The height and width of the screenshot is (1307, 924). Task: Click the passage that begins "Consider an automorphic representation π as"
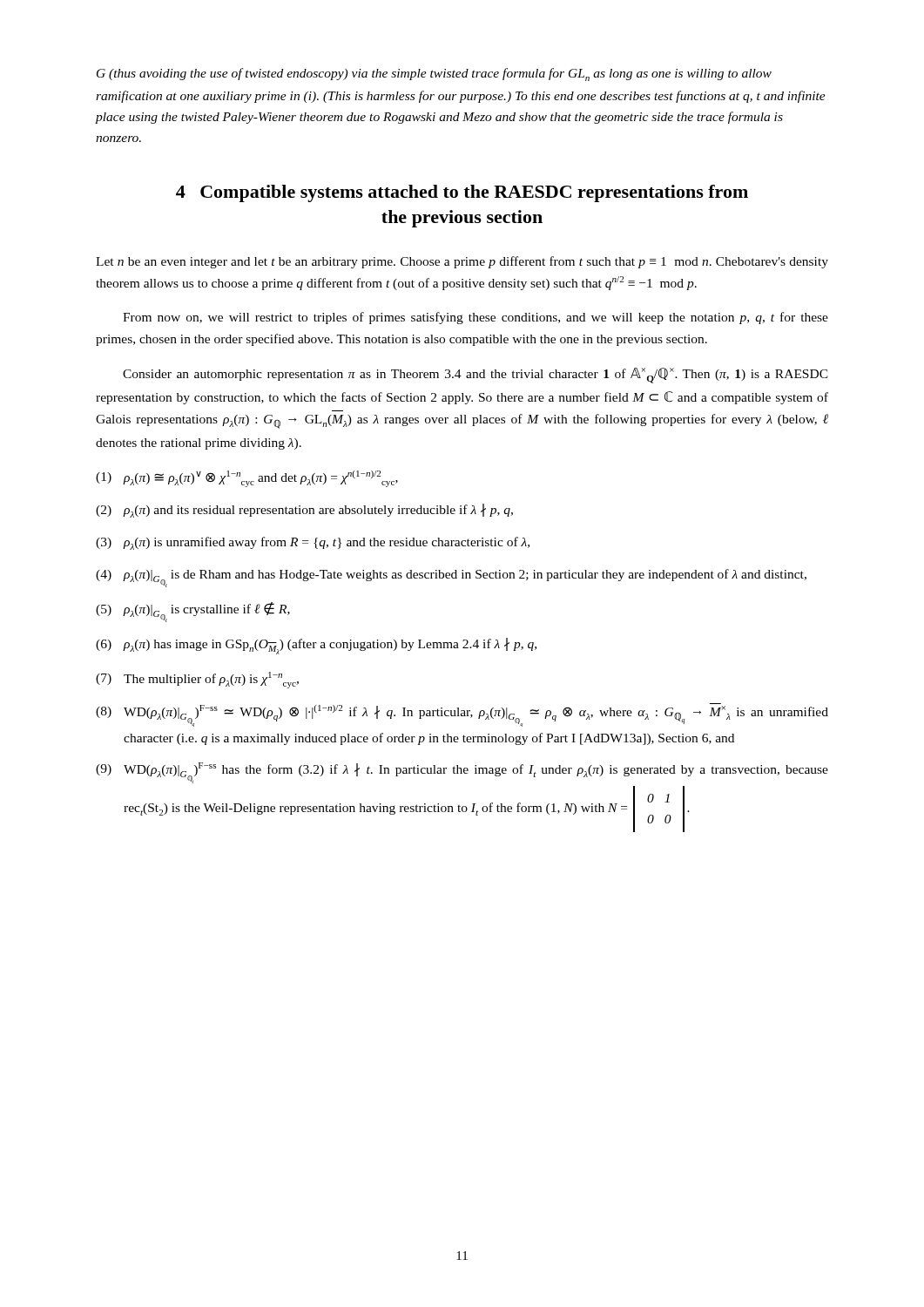pos(462,407)
